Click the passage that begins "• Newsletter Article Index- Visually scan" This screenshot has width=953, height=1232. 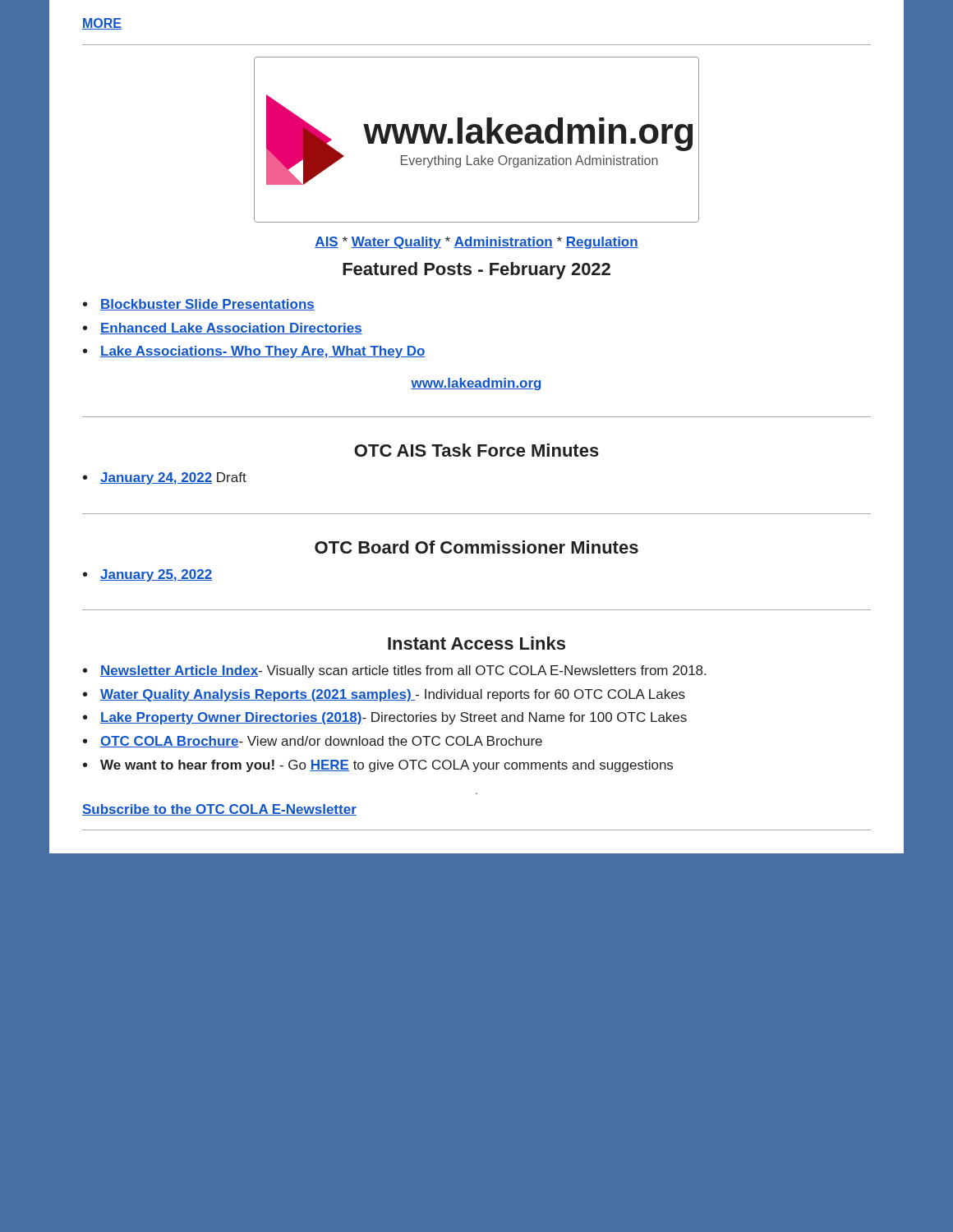tap(476, 671)
